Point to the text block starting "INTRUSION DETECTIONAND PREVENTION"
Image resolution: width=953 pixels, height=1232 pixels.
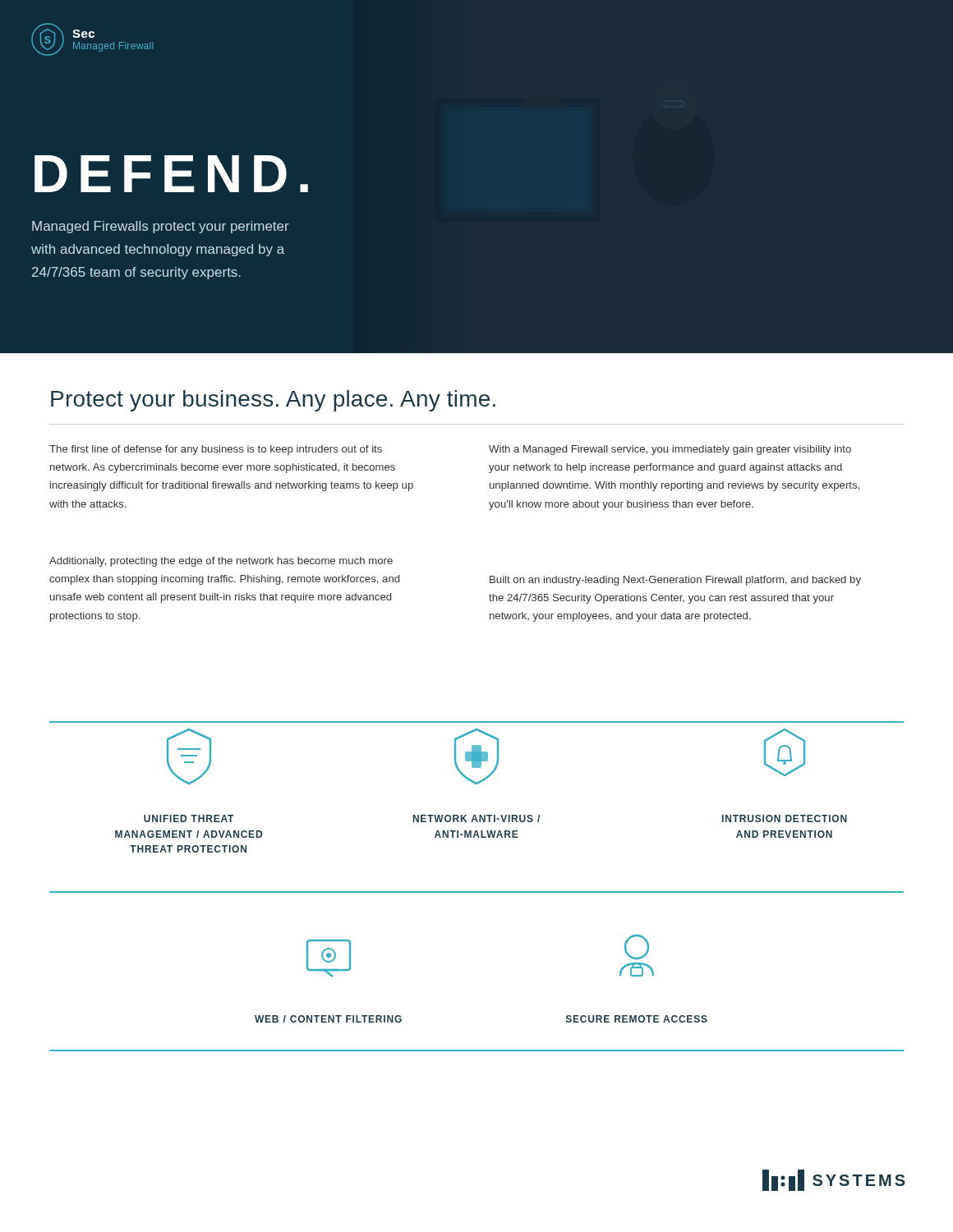click(x=785, y=826)
